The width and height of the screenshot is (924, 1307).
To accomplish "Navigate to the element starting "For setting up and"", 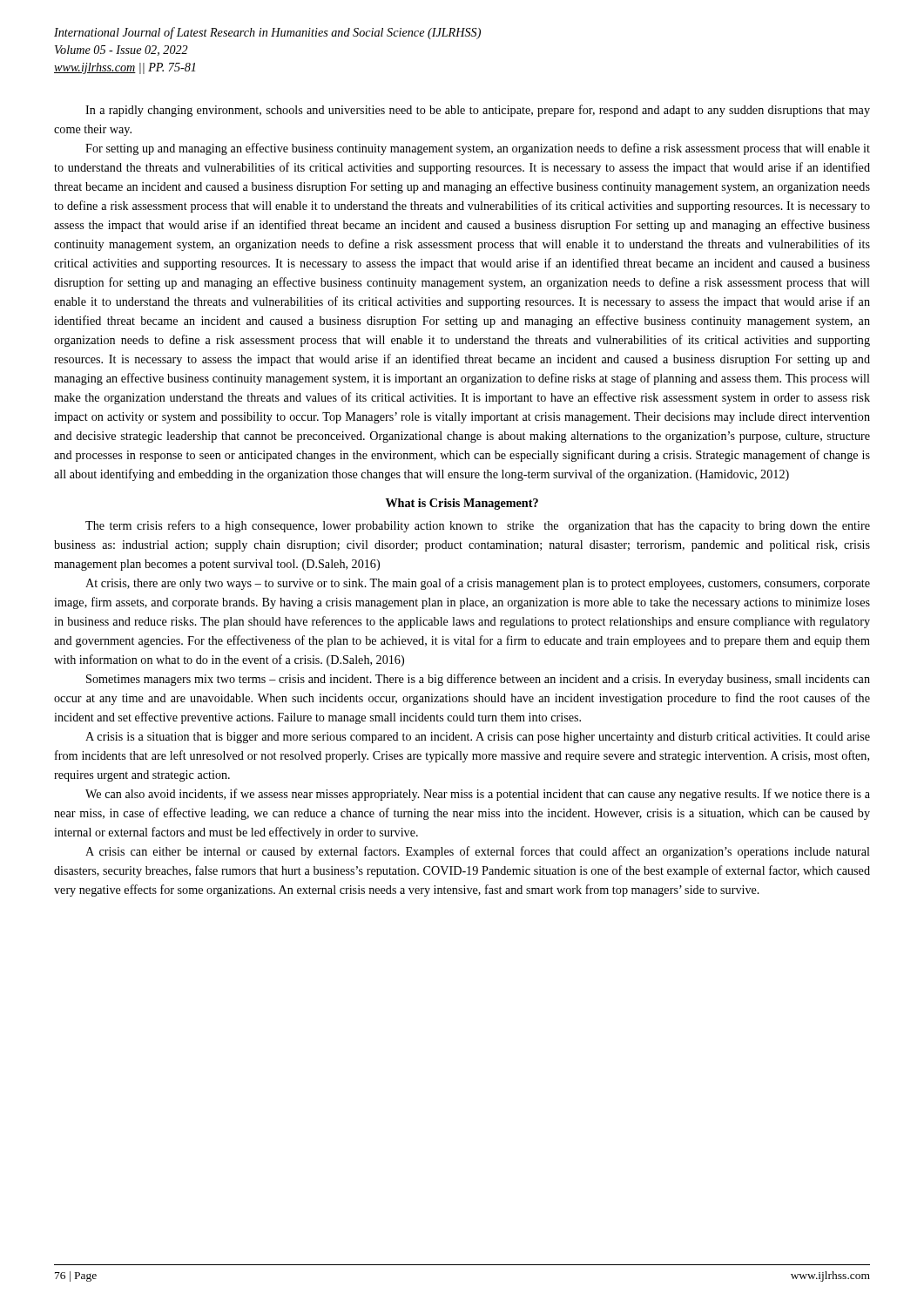I will pos(462,311).
